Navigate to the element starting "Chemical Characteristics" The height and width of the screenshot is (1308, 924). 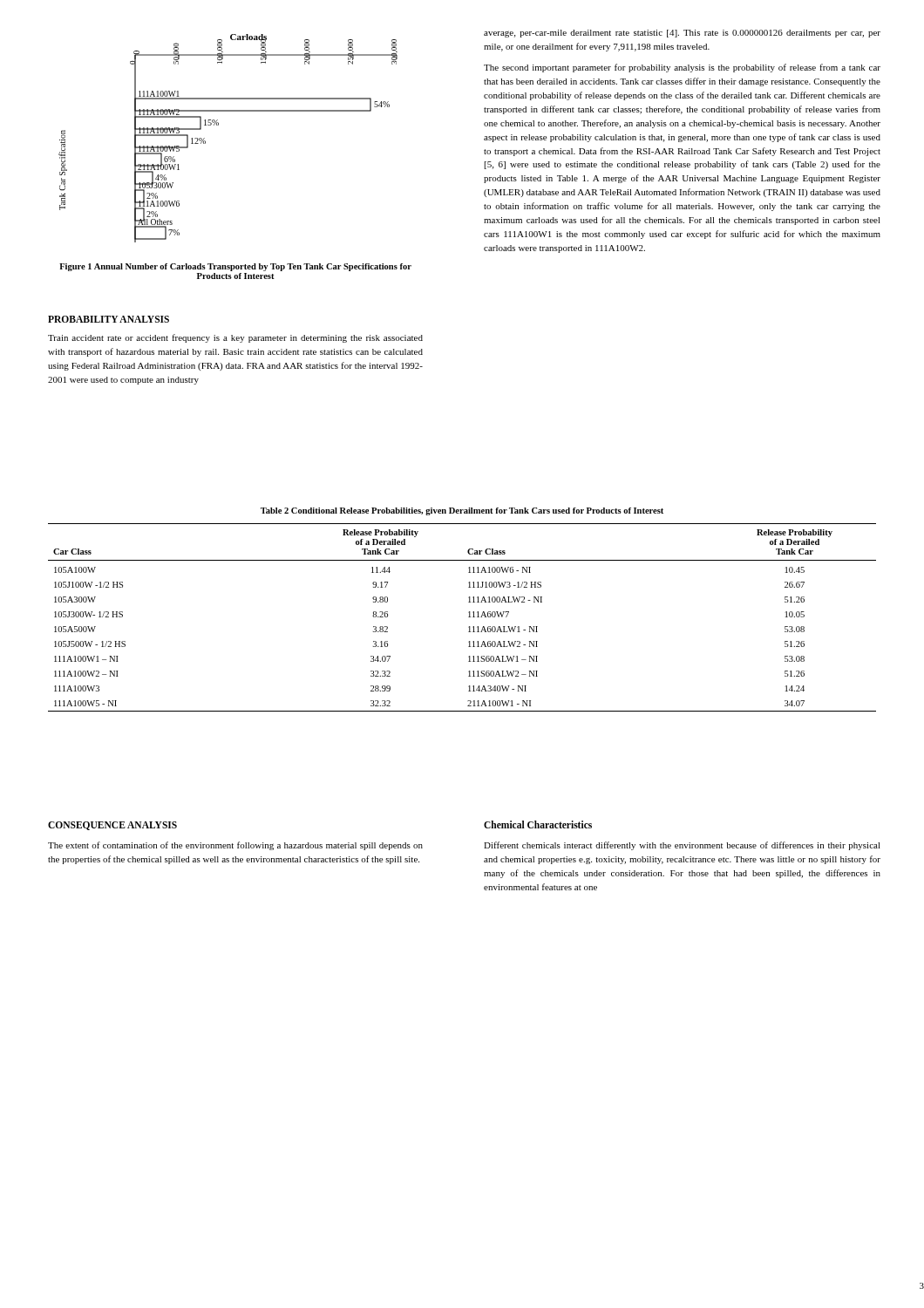click(538, 824)
